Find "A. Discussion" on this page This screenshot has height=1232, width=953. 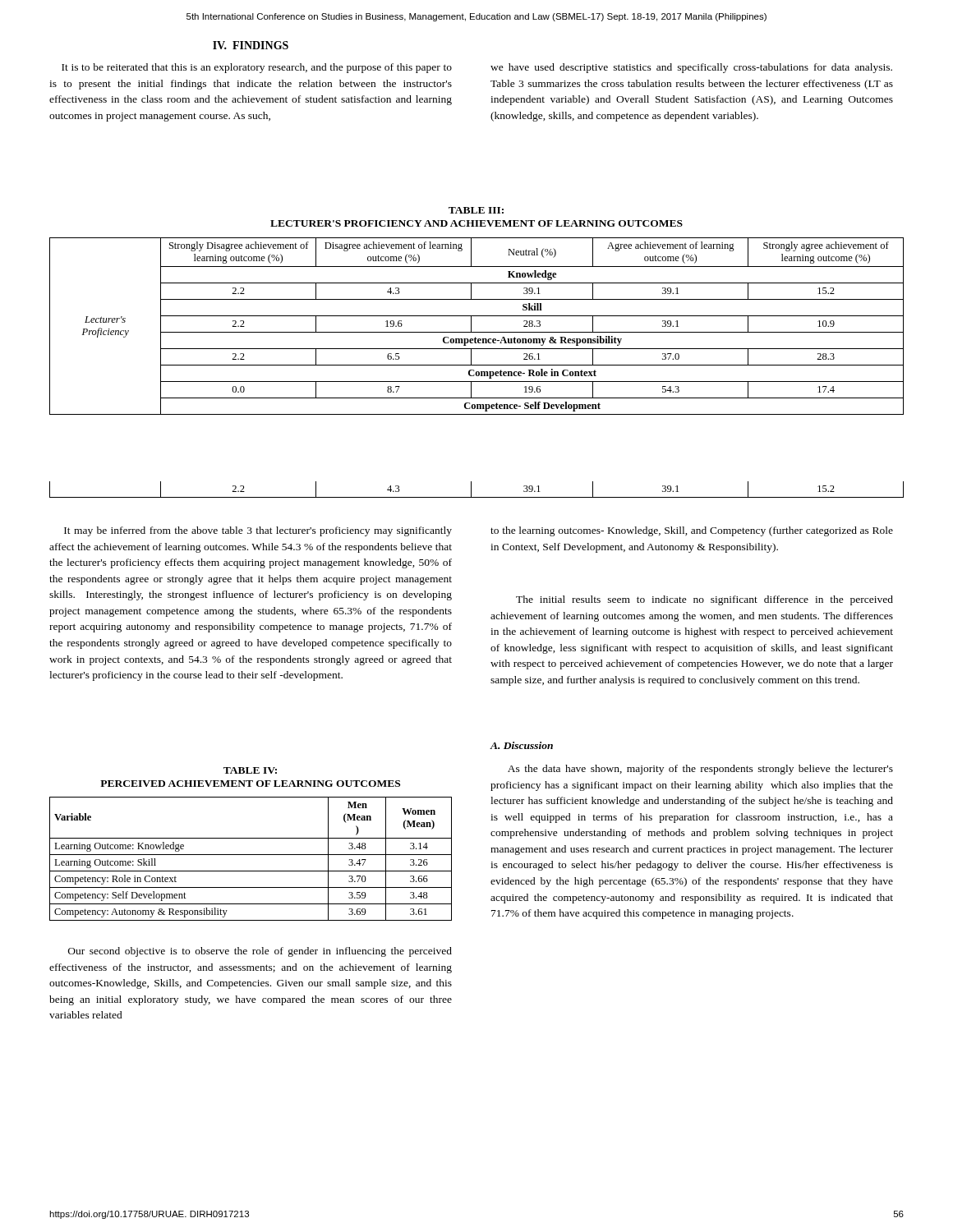pos(522,745)
